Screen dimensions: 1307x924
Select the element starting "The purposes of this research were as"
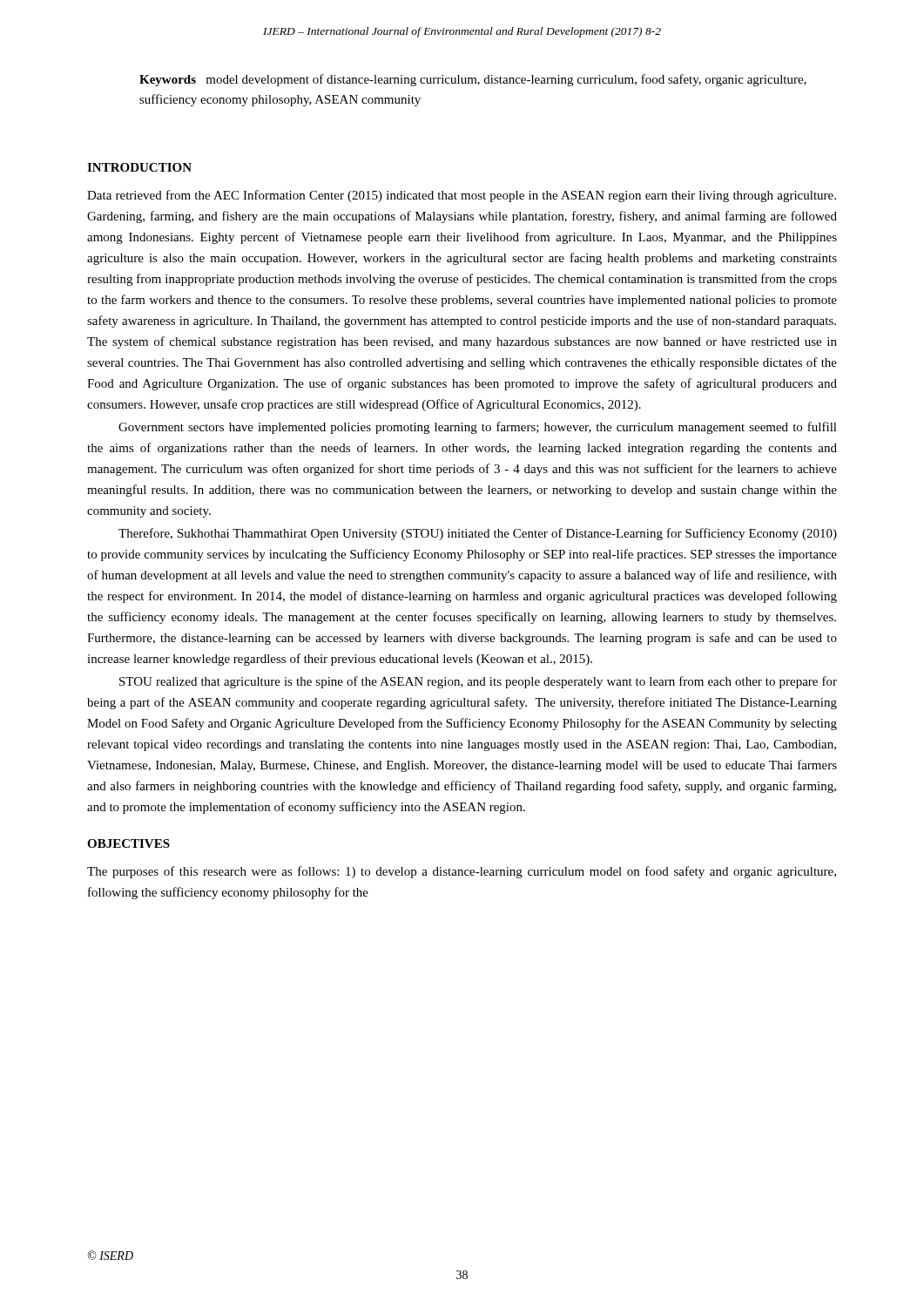[462, 882]
